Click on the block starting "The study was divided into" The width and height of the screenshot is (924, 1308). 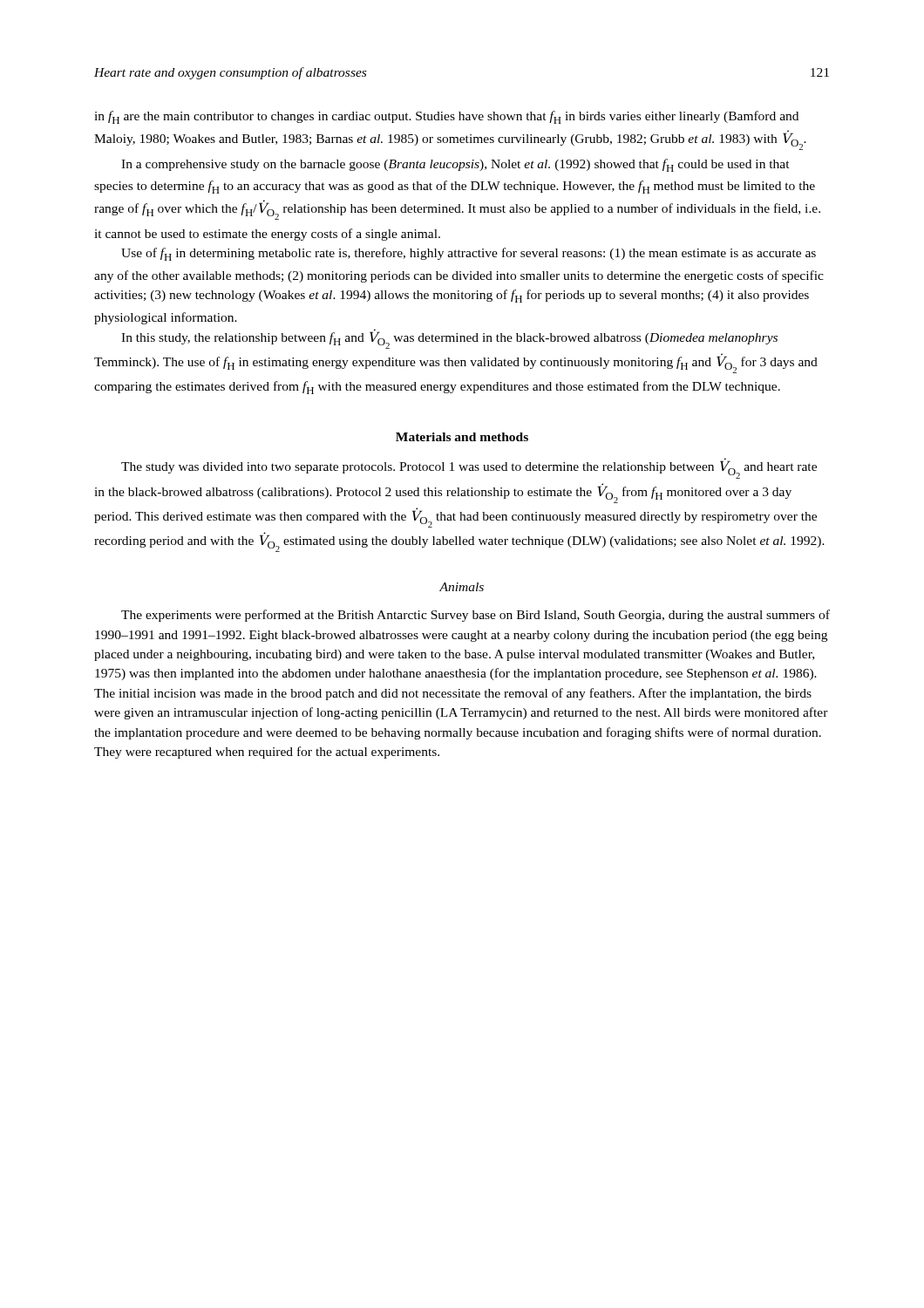462,507
